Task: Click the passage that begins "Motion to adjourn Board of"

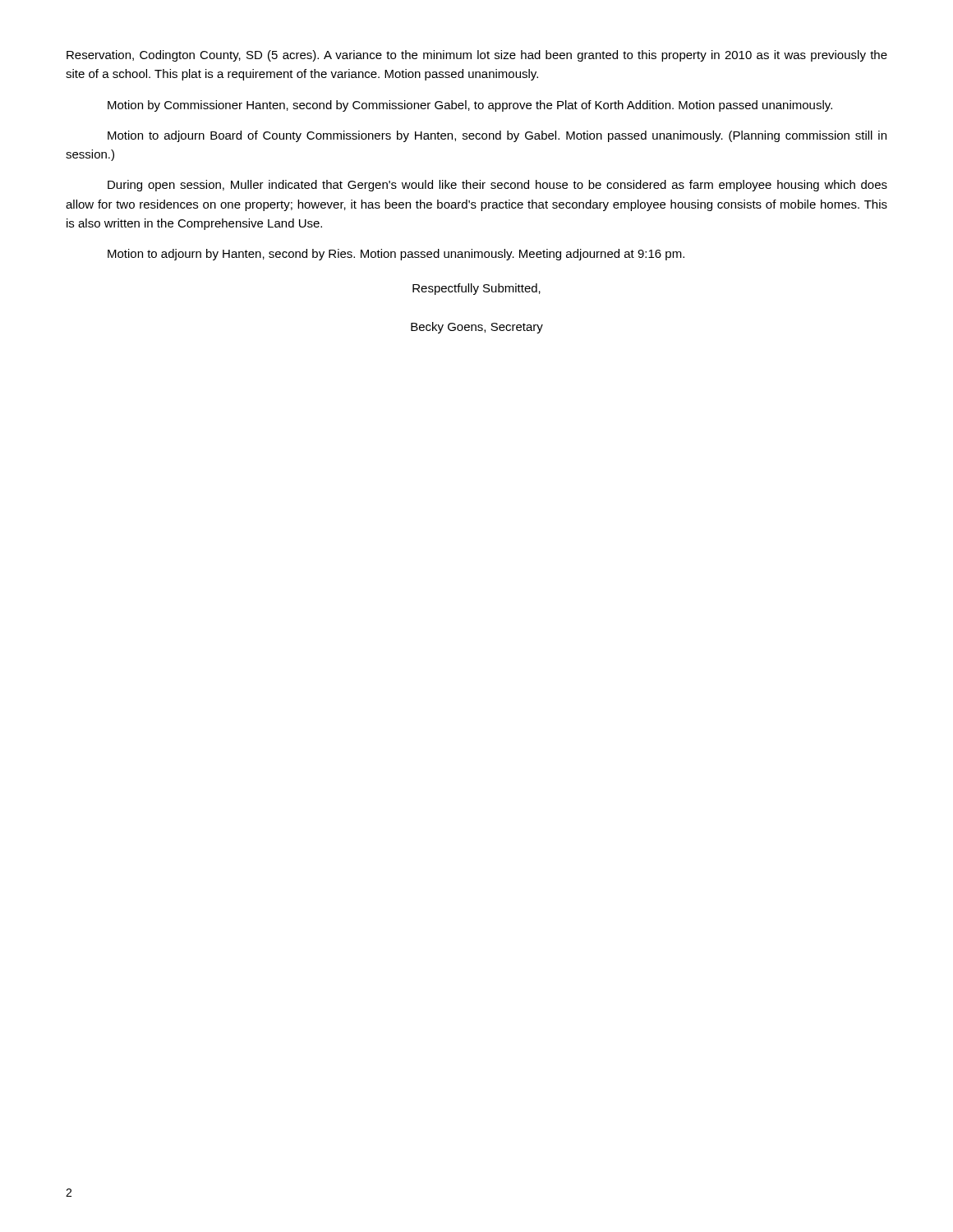Action: coord(476,144)
